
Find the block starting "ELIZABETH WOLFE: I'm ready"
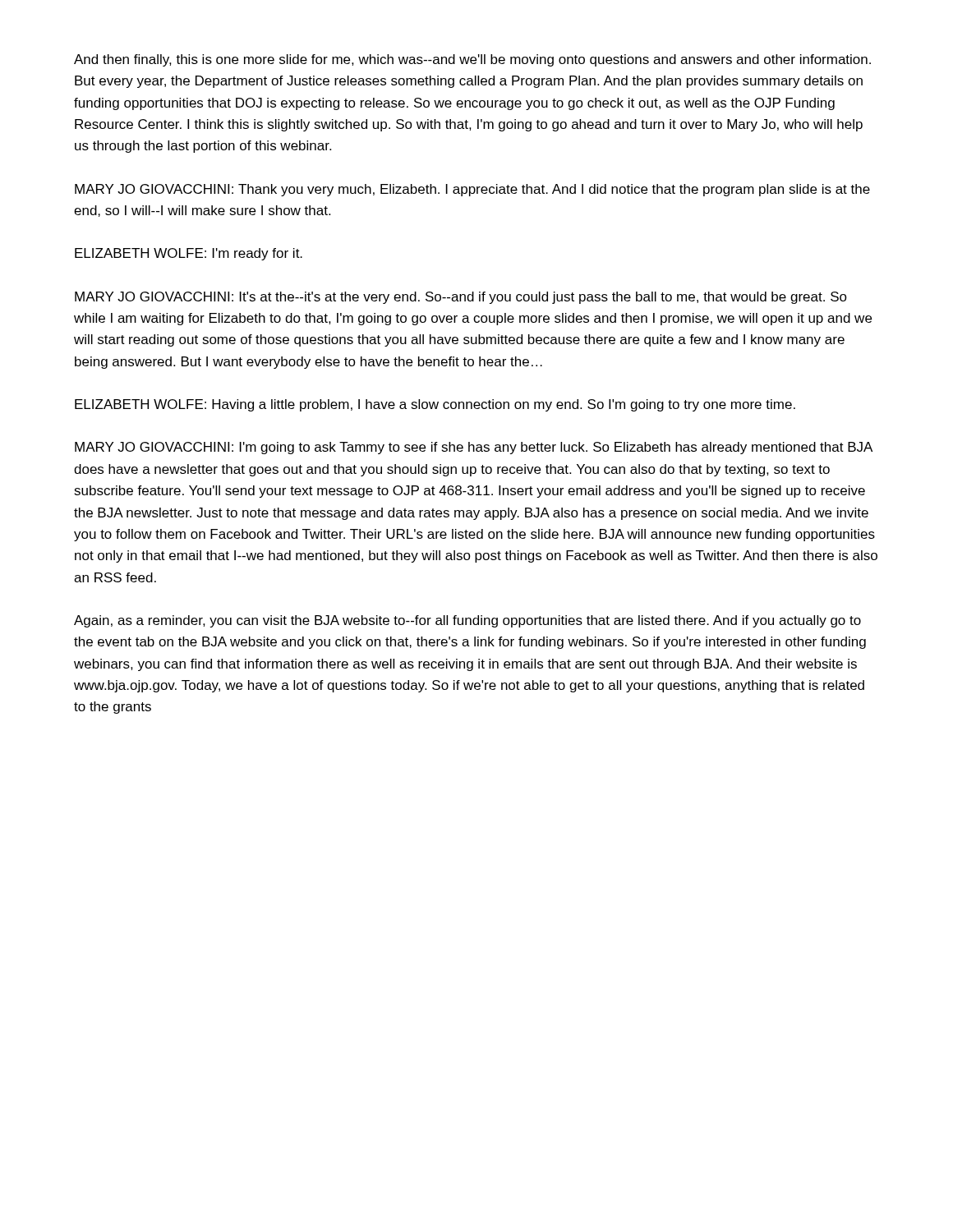pos(189,254)
